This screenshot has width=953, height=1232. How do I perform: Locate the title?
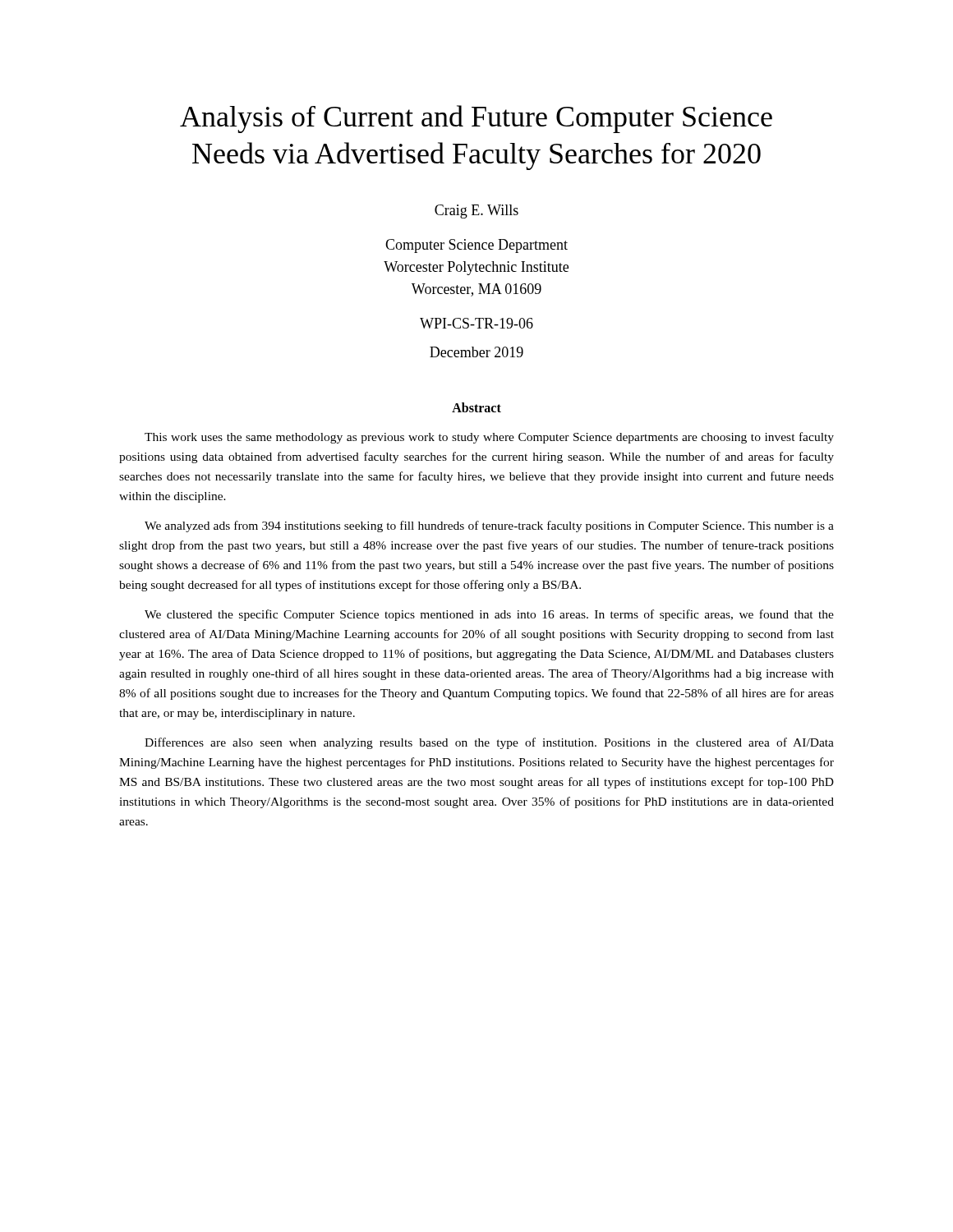click(476, 136)
